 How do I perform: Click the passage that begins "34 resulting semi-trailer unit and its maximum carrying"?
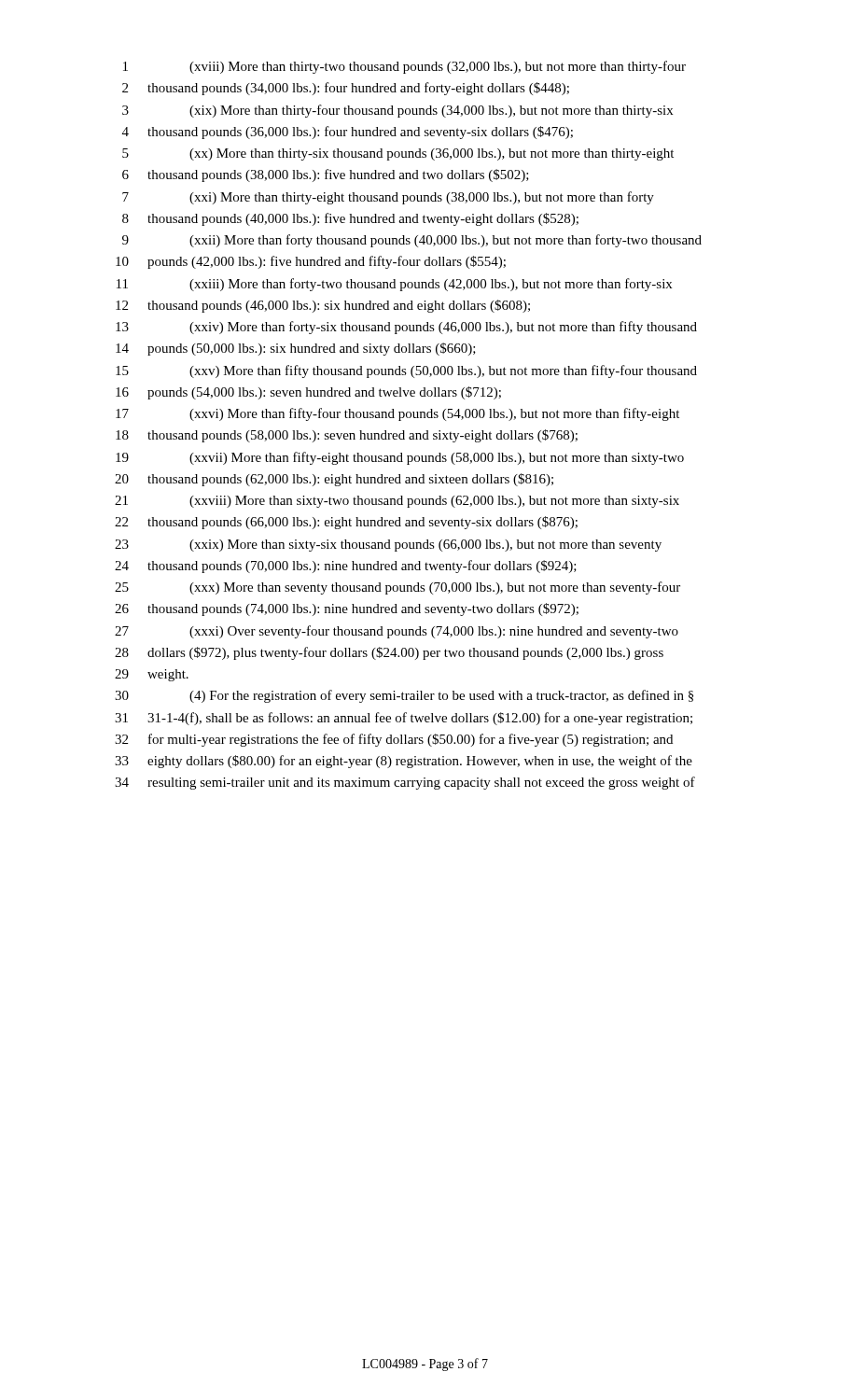[x=425, y=783]
